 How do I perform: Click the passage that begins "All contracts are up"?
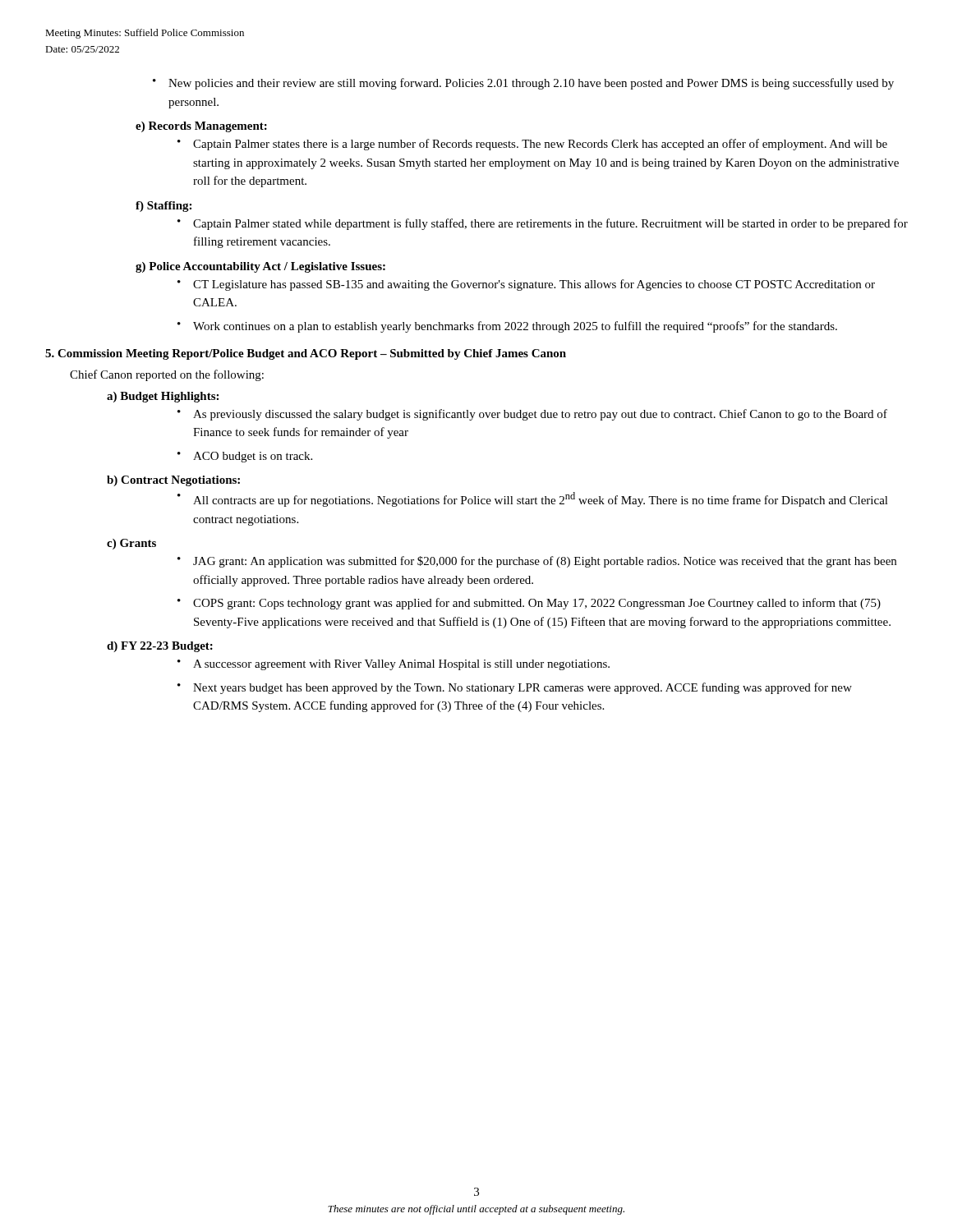click(542, 508)
